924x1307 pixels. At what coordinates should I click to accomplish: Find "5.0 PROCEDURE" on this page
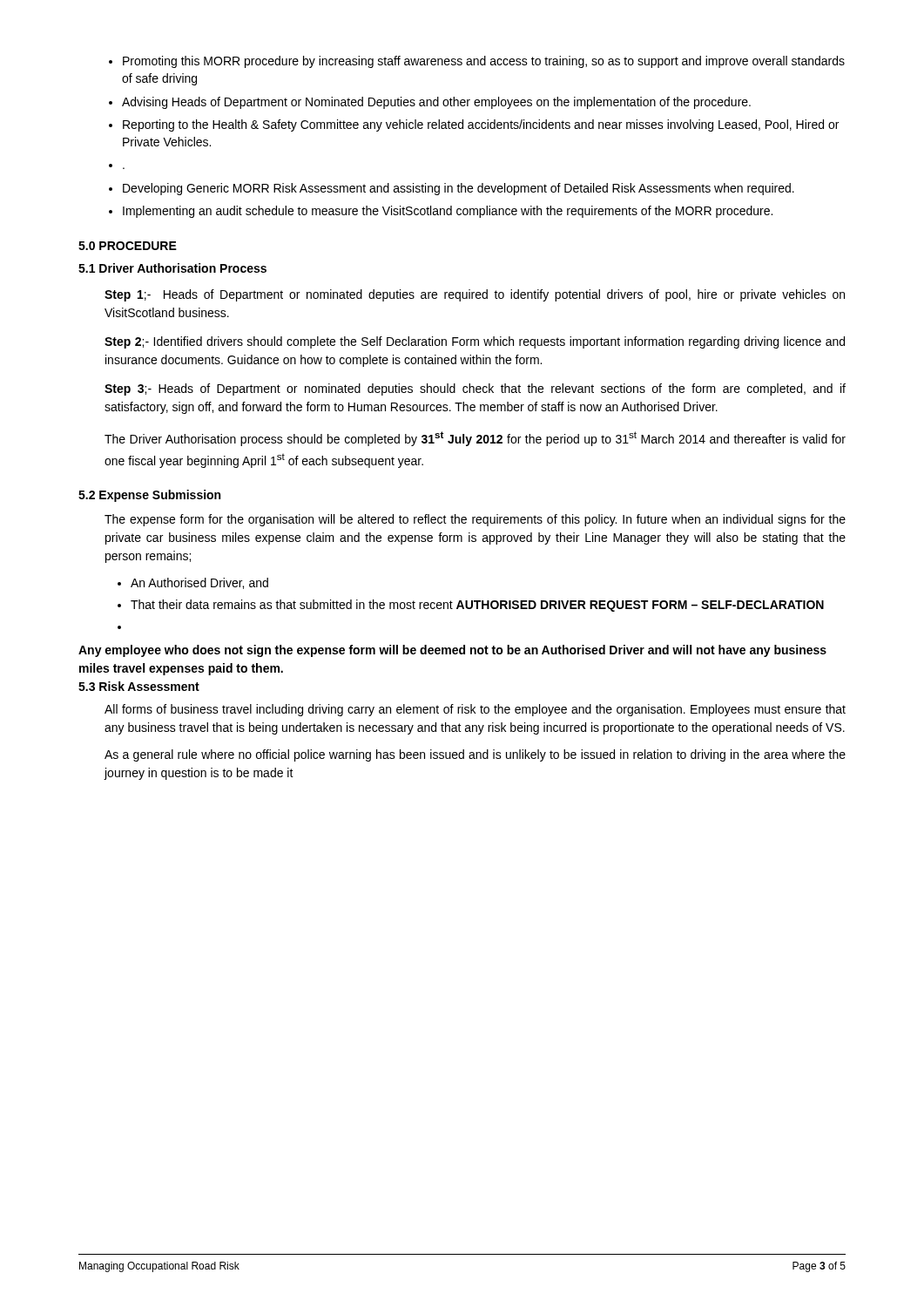128,246
